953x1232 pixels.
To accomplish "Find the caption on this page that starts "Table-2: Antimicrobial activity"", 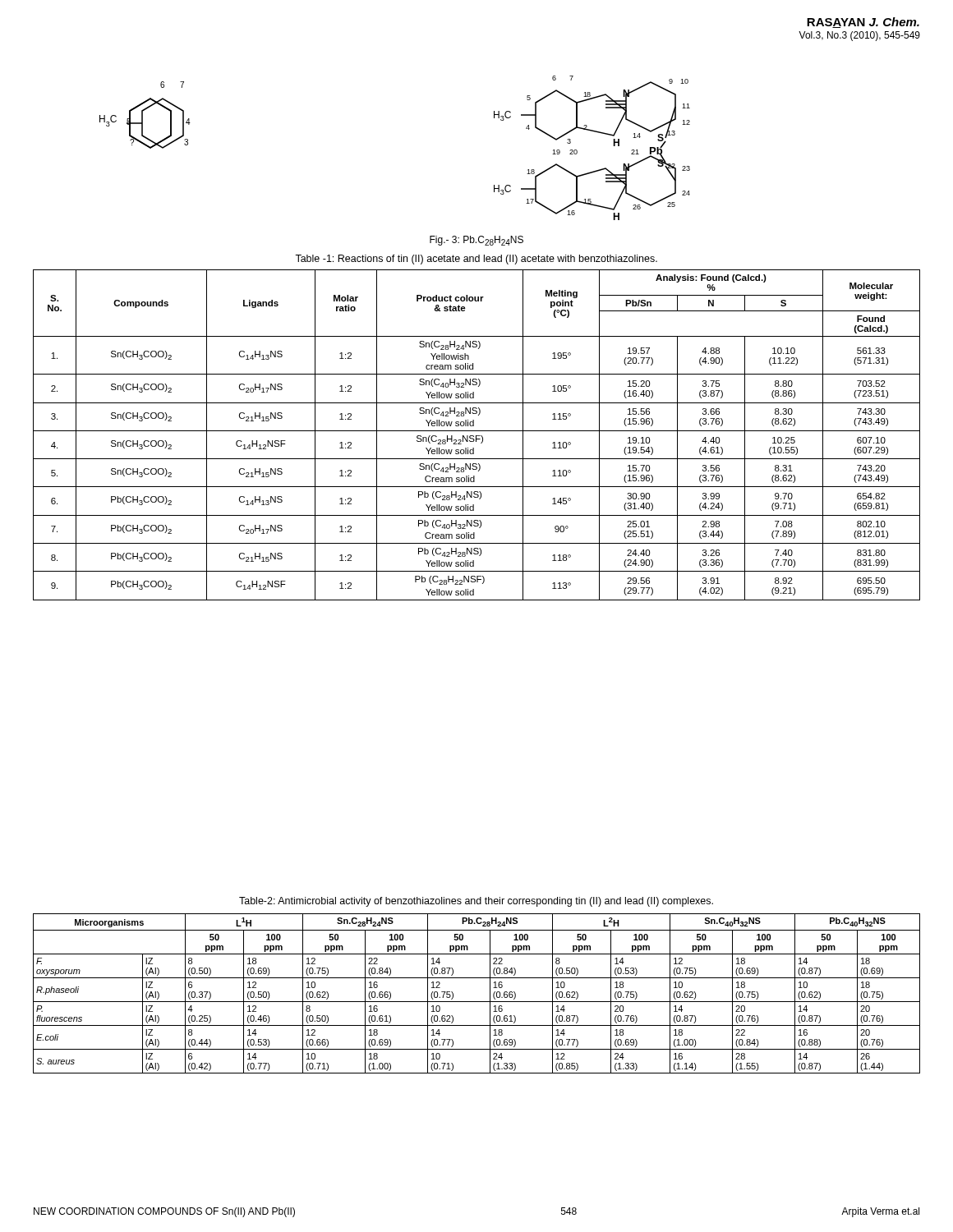I will (x=476, y=901).
